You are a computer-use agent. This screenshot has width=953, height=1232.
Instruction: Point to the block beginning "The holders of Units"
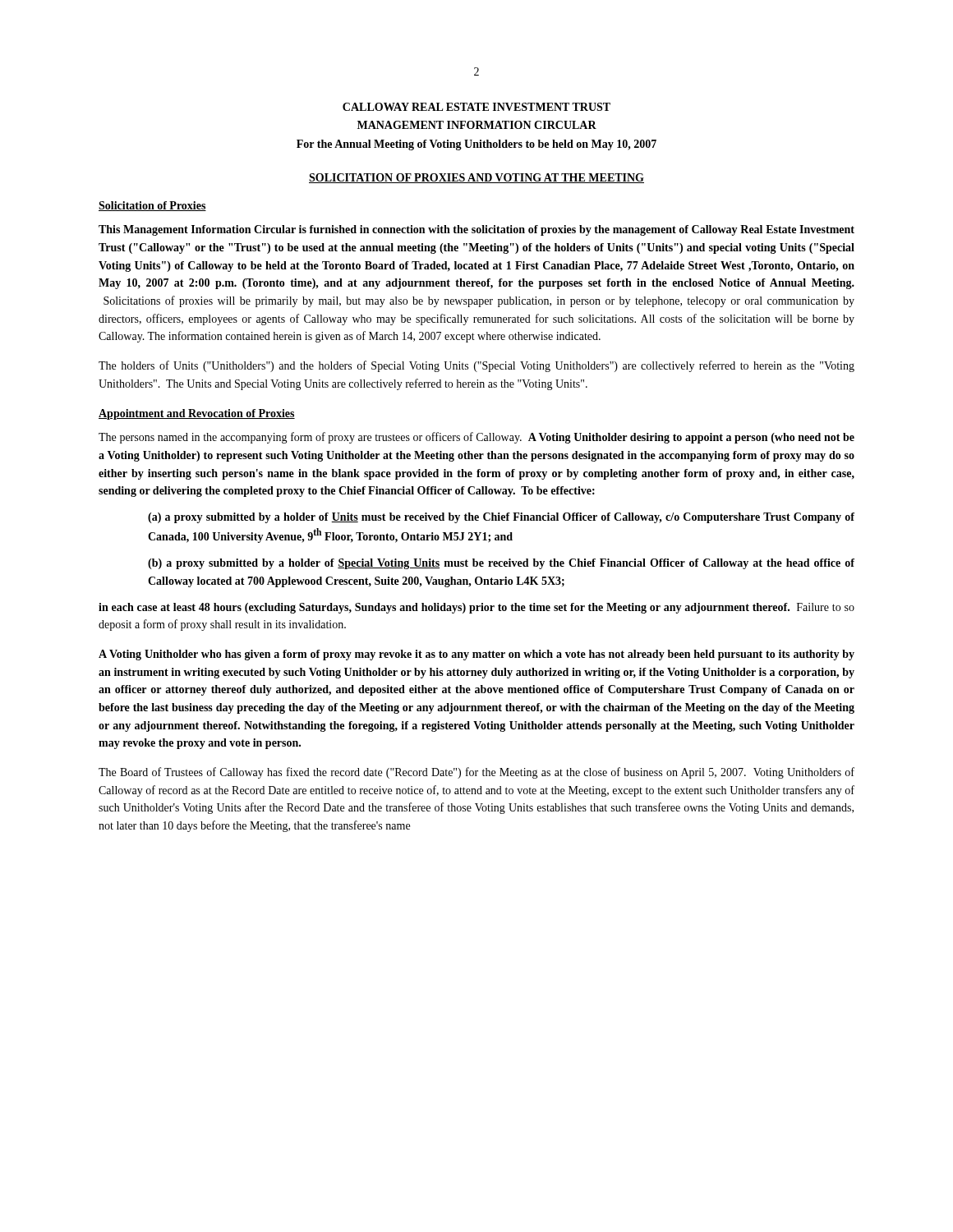[476, 375]
